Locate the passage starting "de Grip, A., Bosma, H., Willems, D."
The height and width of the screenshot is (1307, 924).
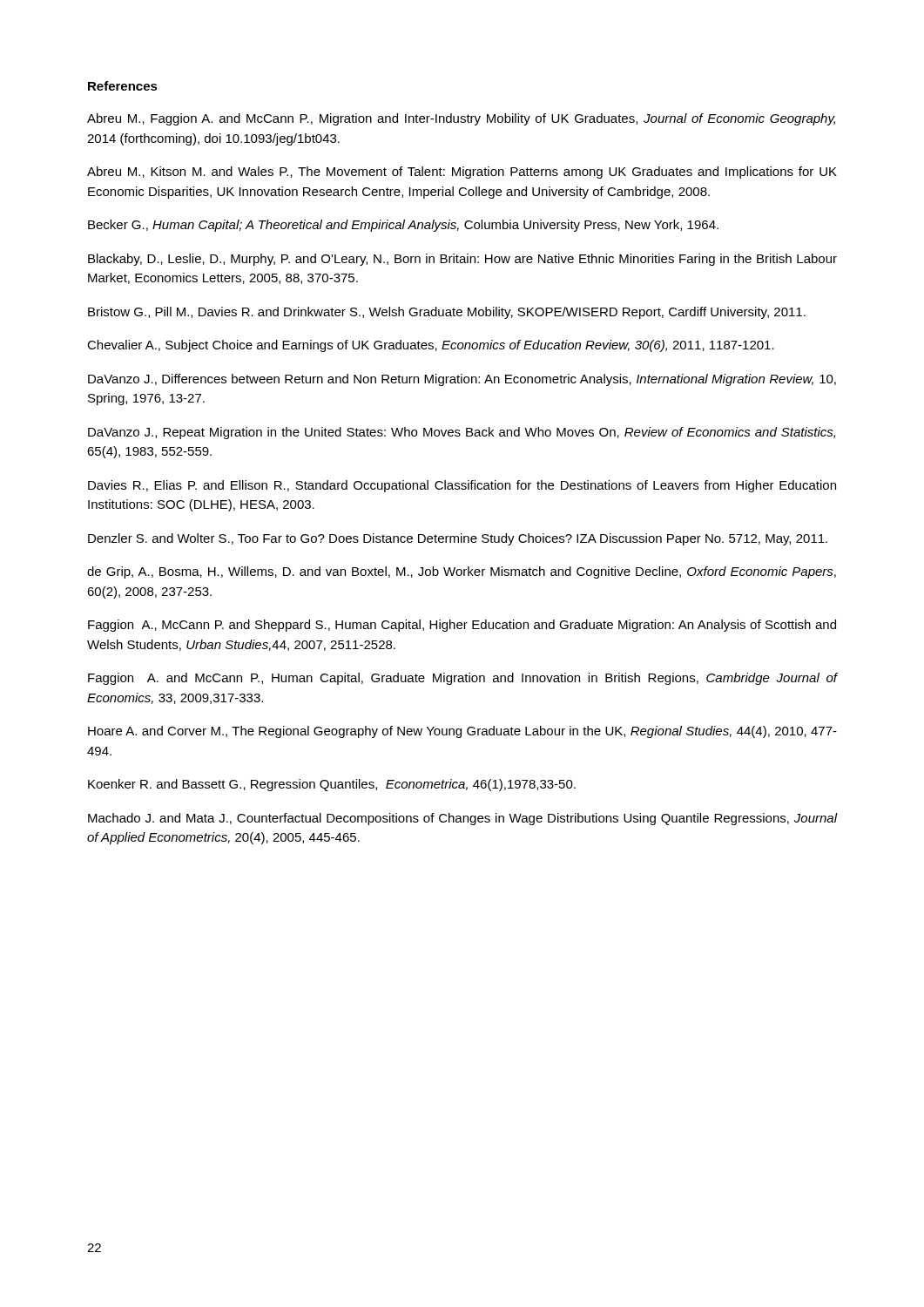[462, 581]
